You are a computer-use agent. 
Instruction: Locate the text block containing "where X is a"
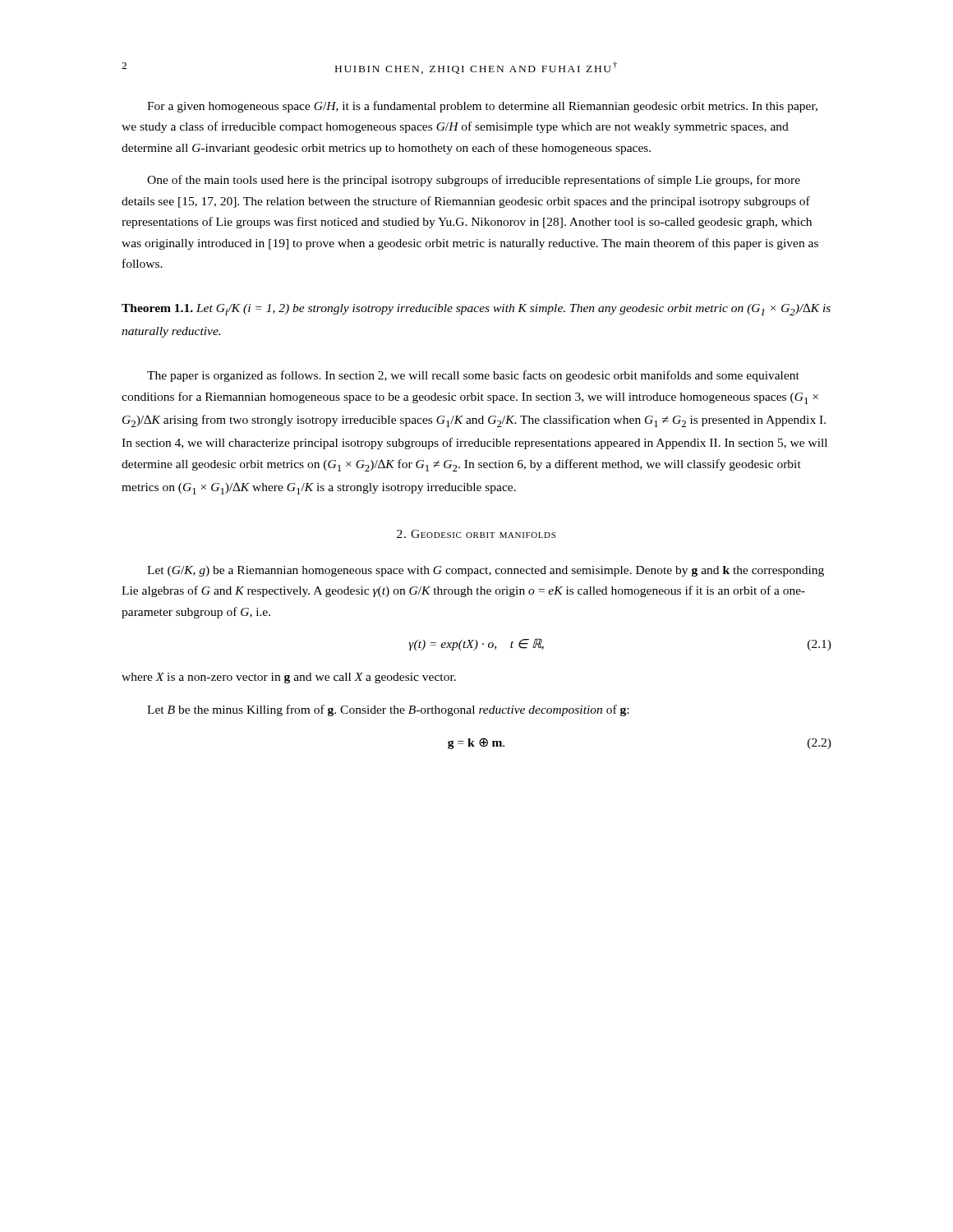point(289,678)
